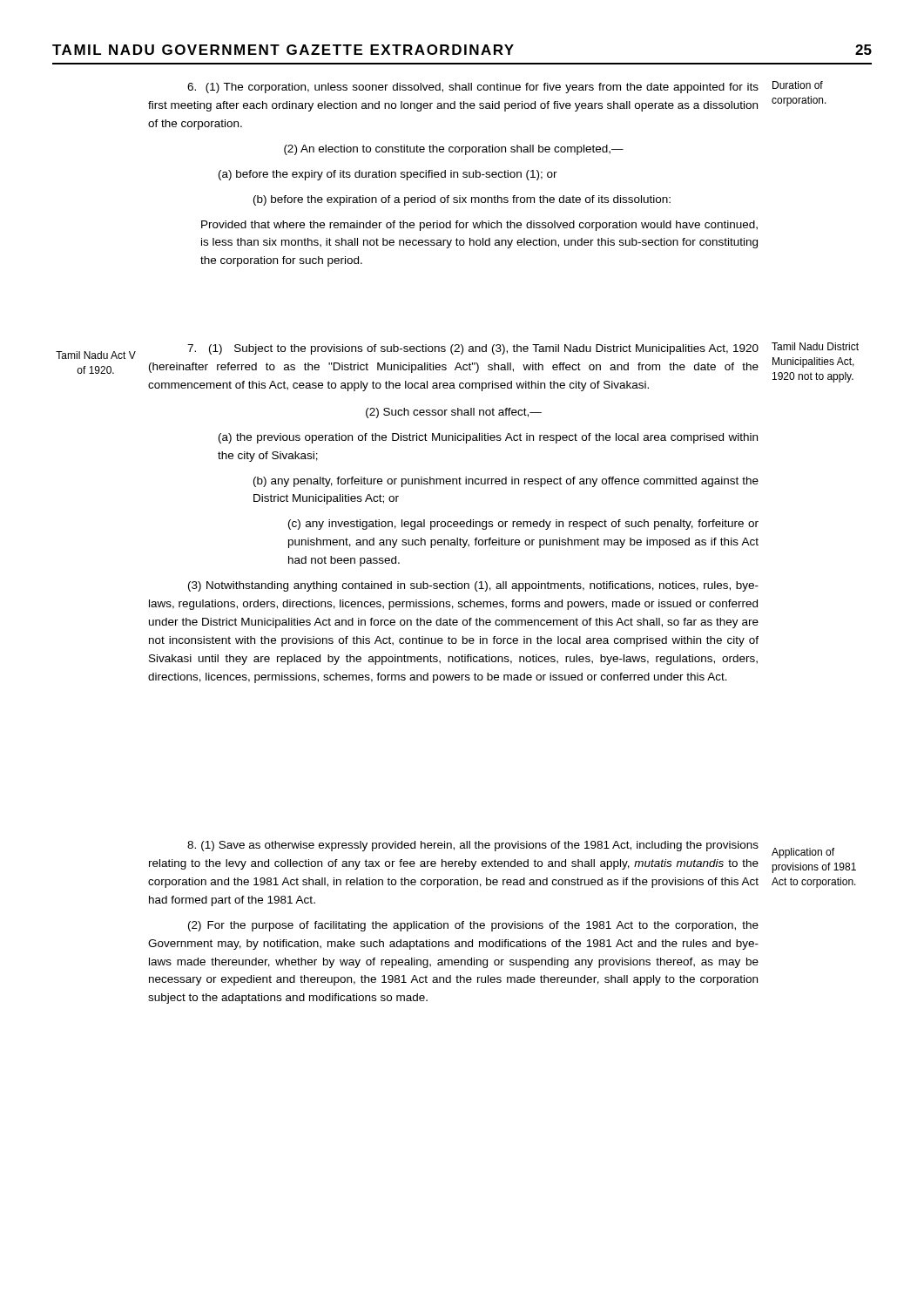The height and width of the screenshot is (1307, 924).
Task: Click on the text block with the text "Application of provisions"
Action: click(x=814, y=867)
